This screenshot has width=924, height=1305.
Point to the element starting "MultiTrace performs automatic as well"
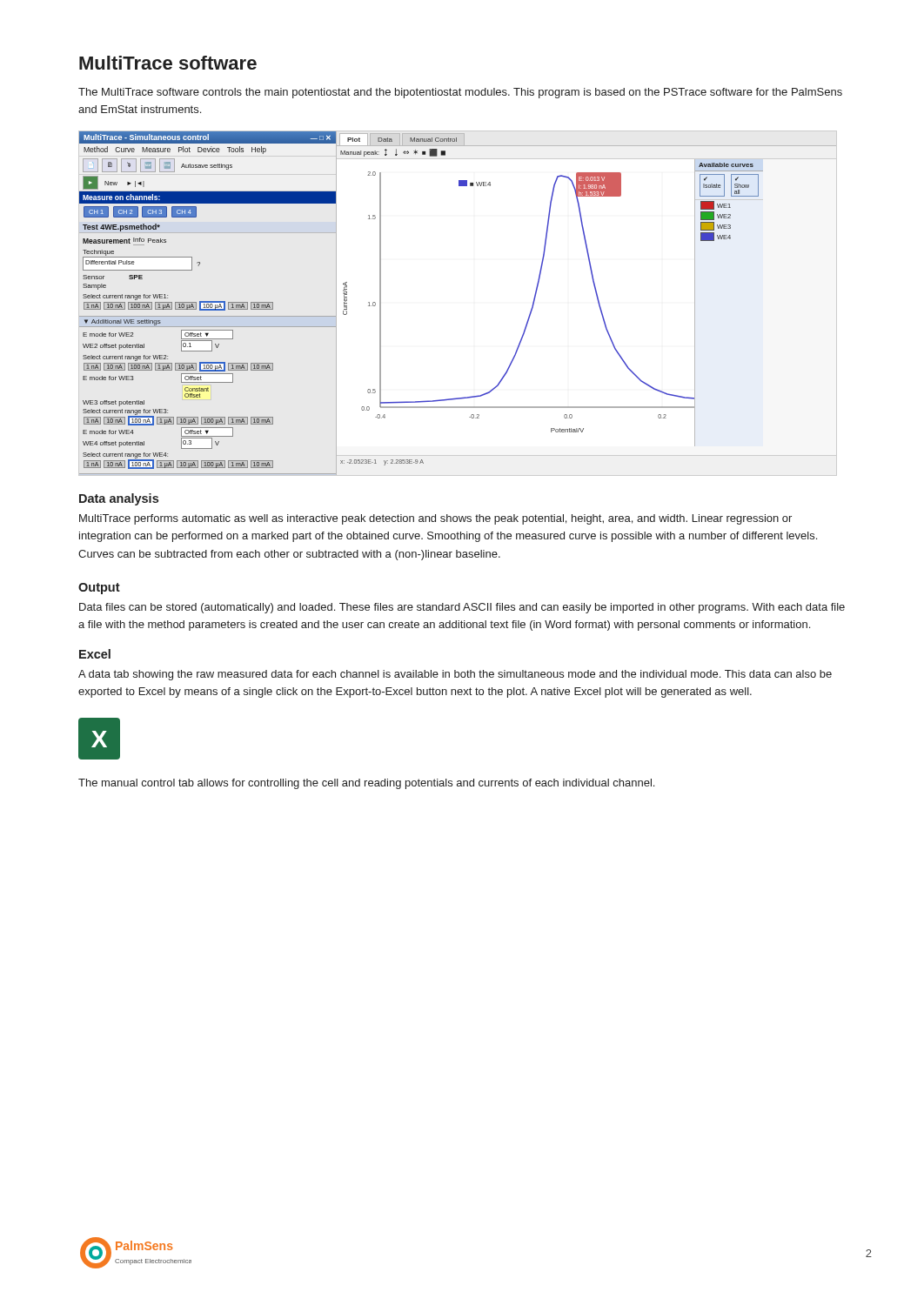point(448,536)
